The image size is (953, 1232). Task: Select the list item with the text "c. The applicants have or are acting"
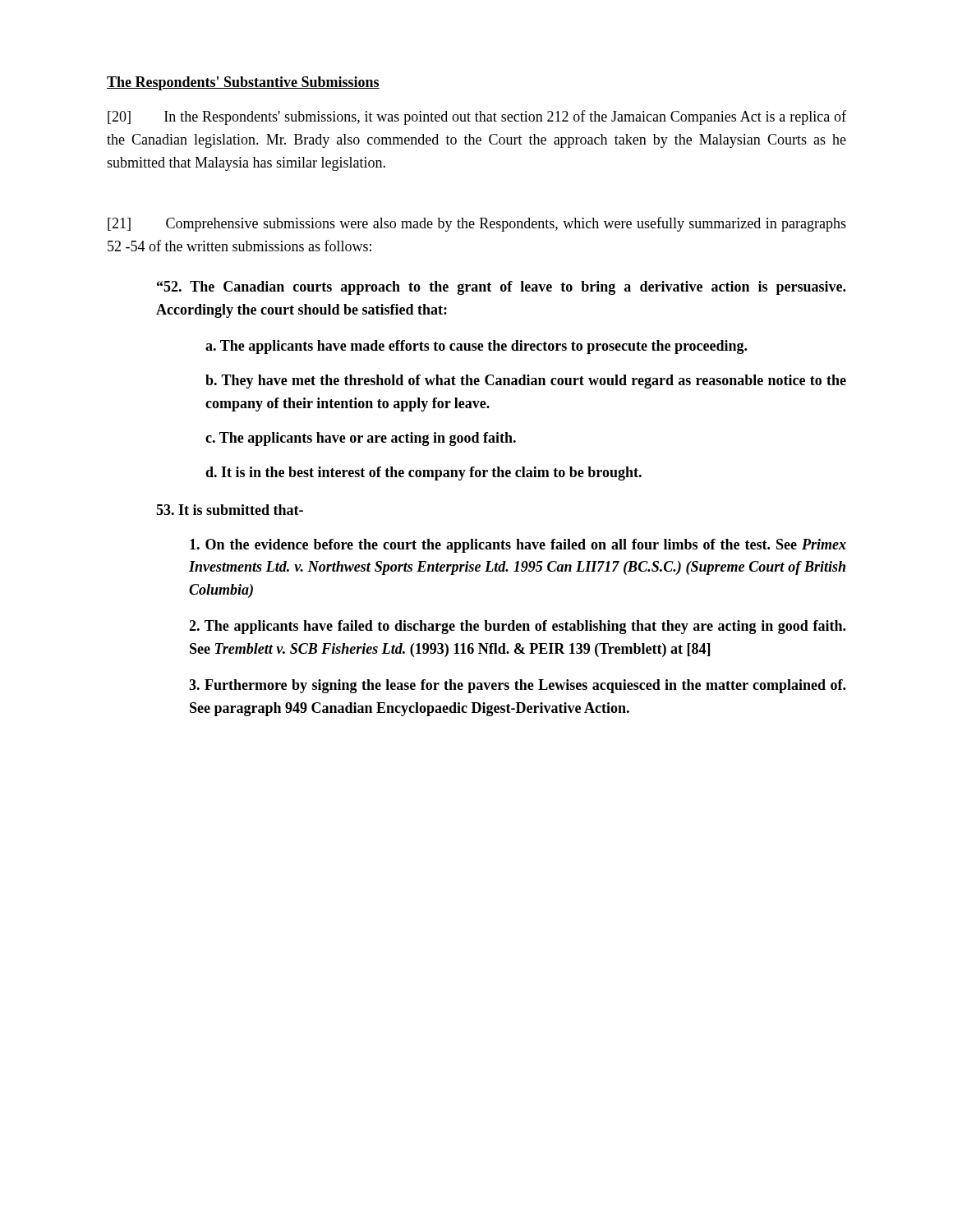526,438
